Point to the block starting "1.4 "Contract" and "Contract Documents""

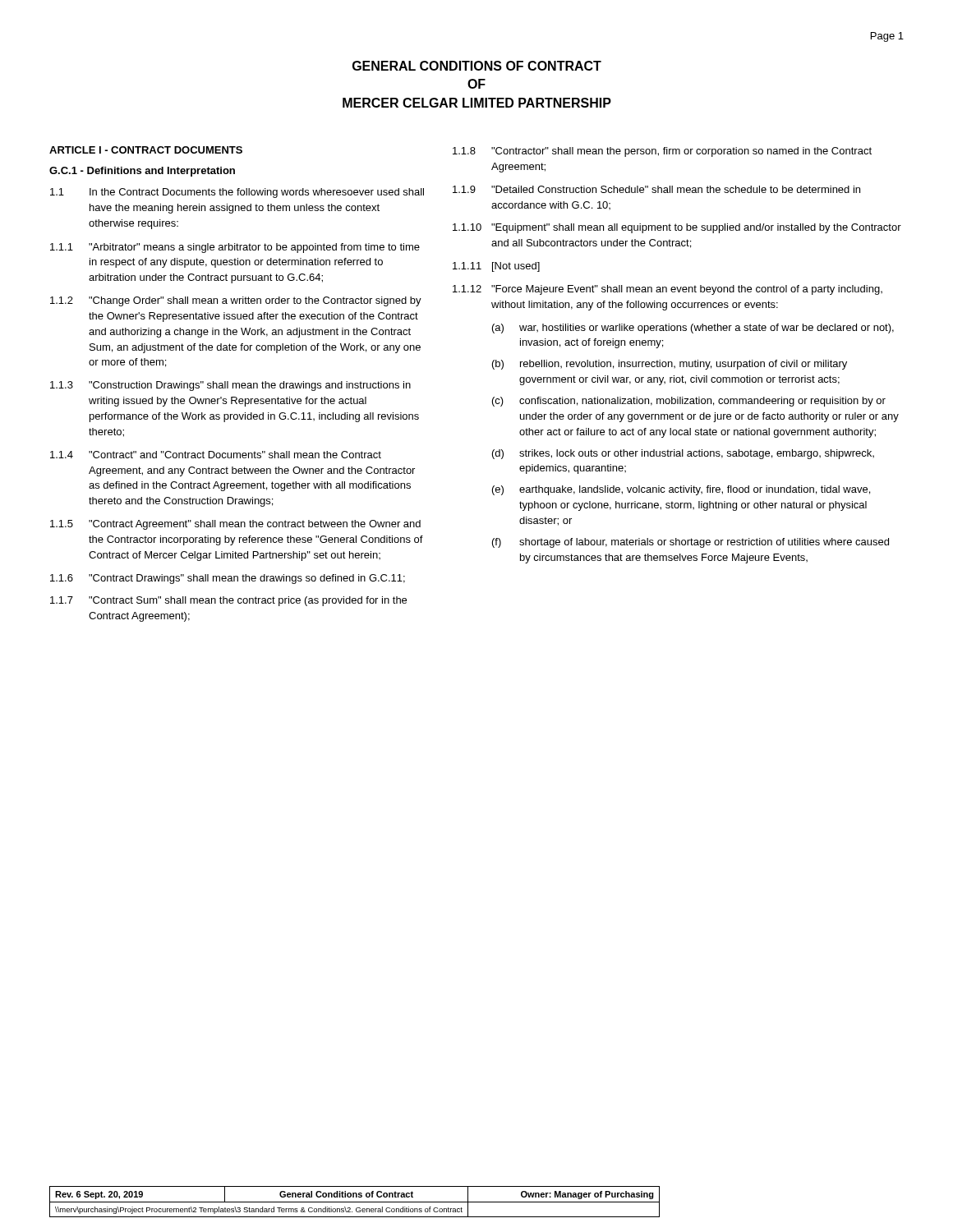(x=238, y=478)
